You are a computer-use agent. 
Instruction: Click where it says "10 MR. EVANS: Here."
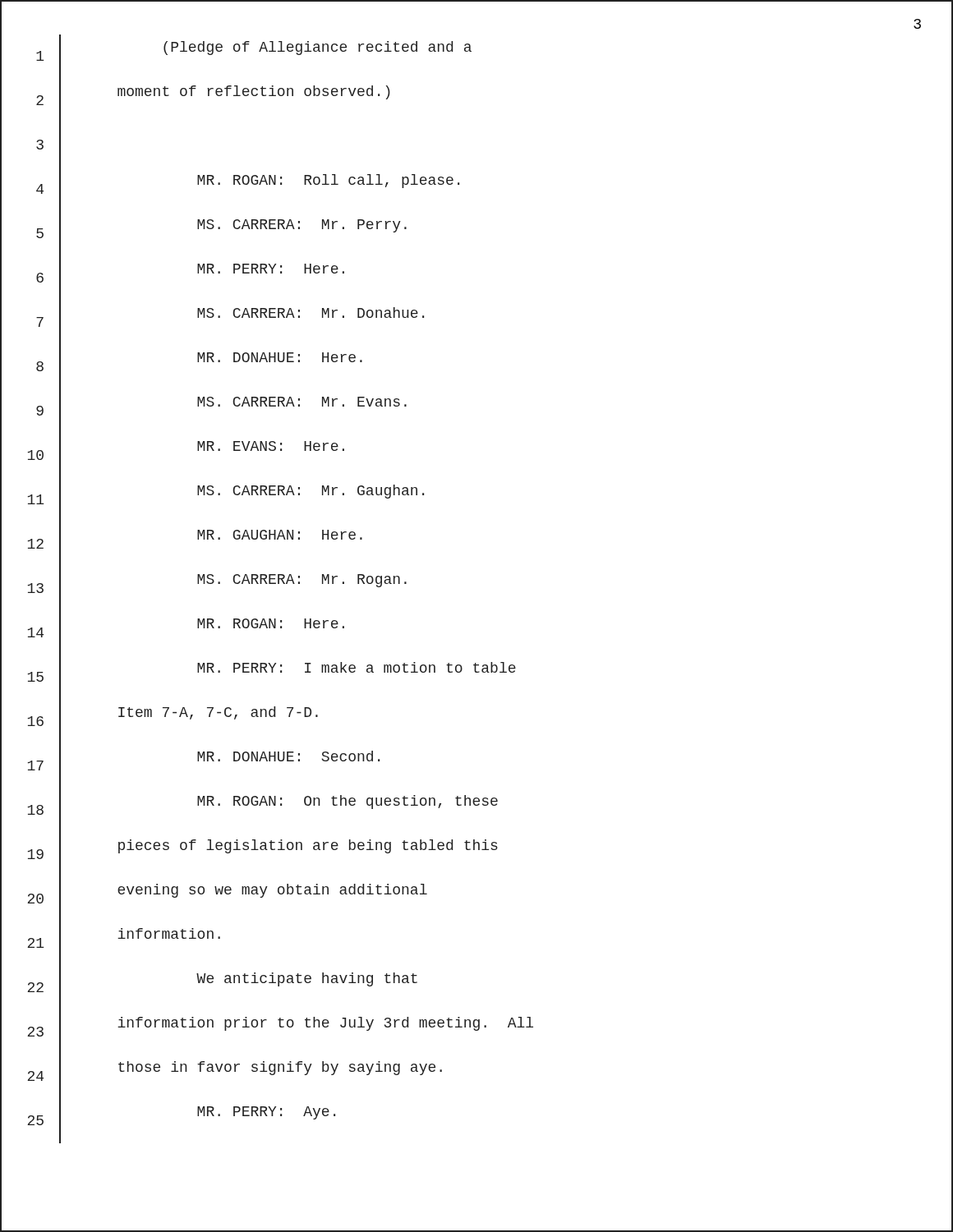tap(272, 451)
